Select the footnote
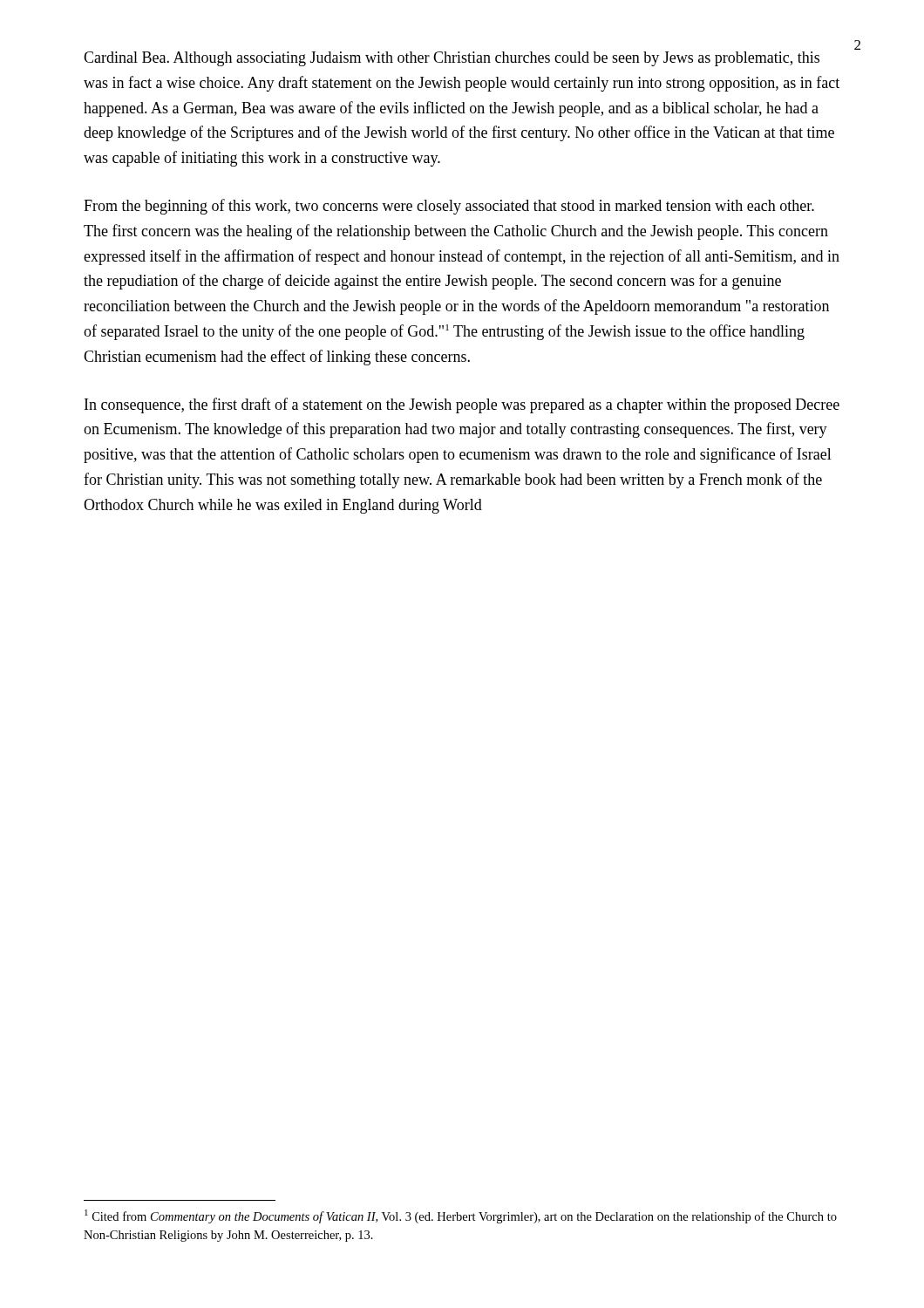Screen dimensions: 1308x924 [460, 1225]
